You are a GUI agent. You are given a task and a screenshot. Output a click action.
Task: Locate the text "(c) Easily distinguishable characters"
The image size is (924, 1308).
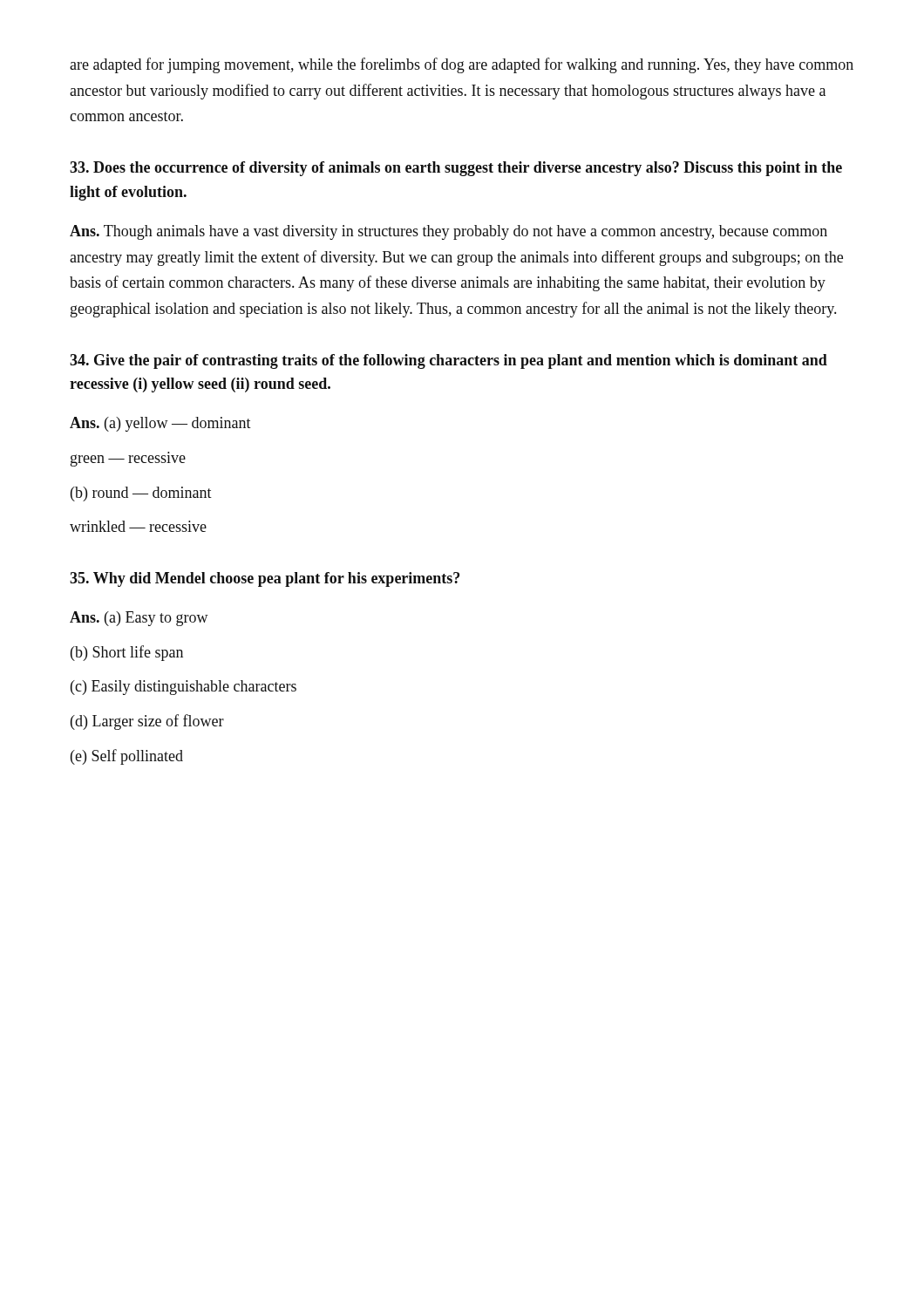click(183, 687)
